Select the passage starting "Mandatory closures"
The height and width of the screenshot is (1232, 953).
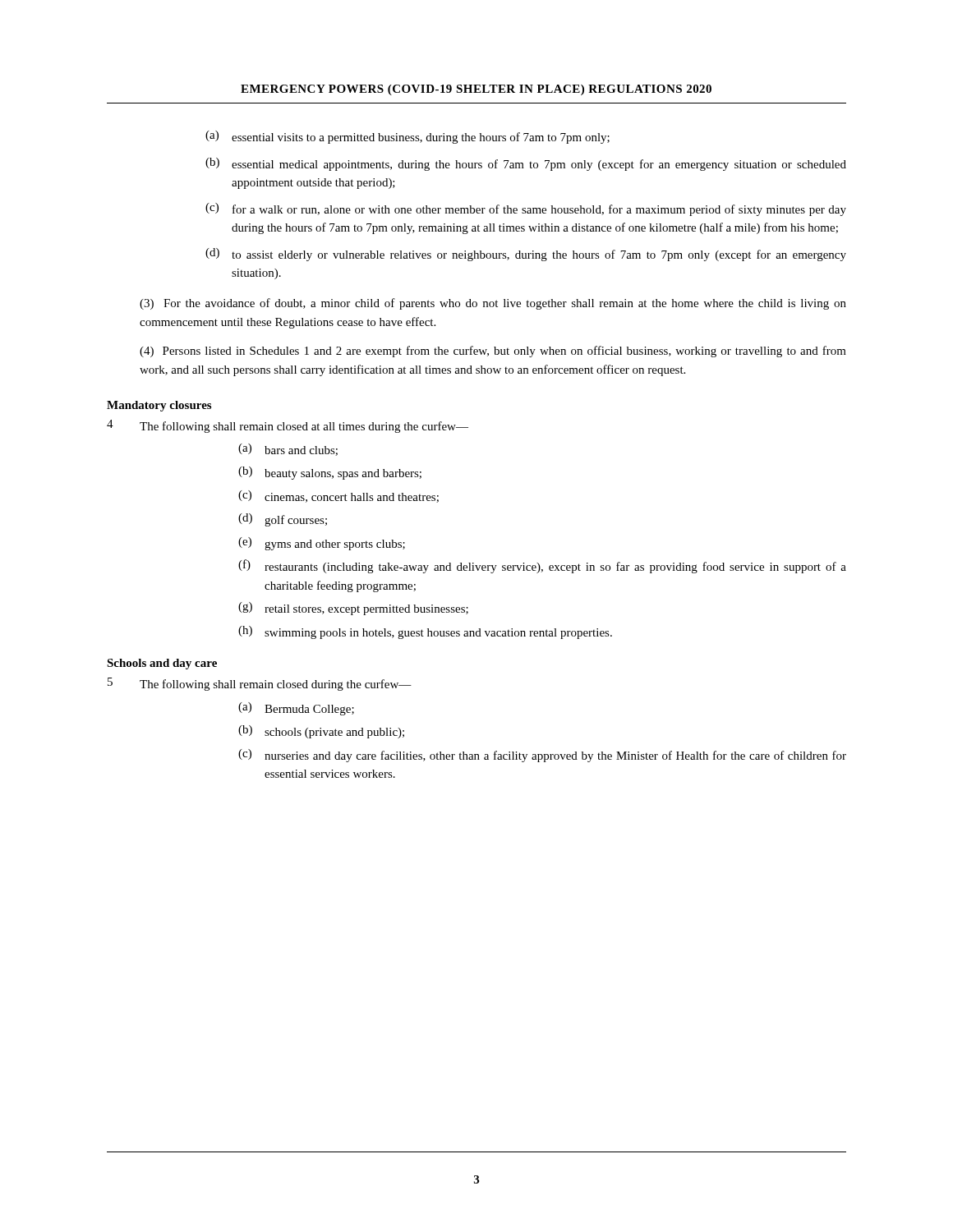coord(159,405)
